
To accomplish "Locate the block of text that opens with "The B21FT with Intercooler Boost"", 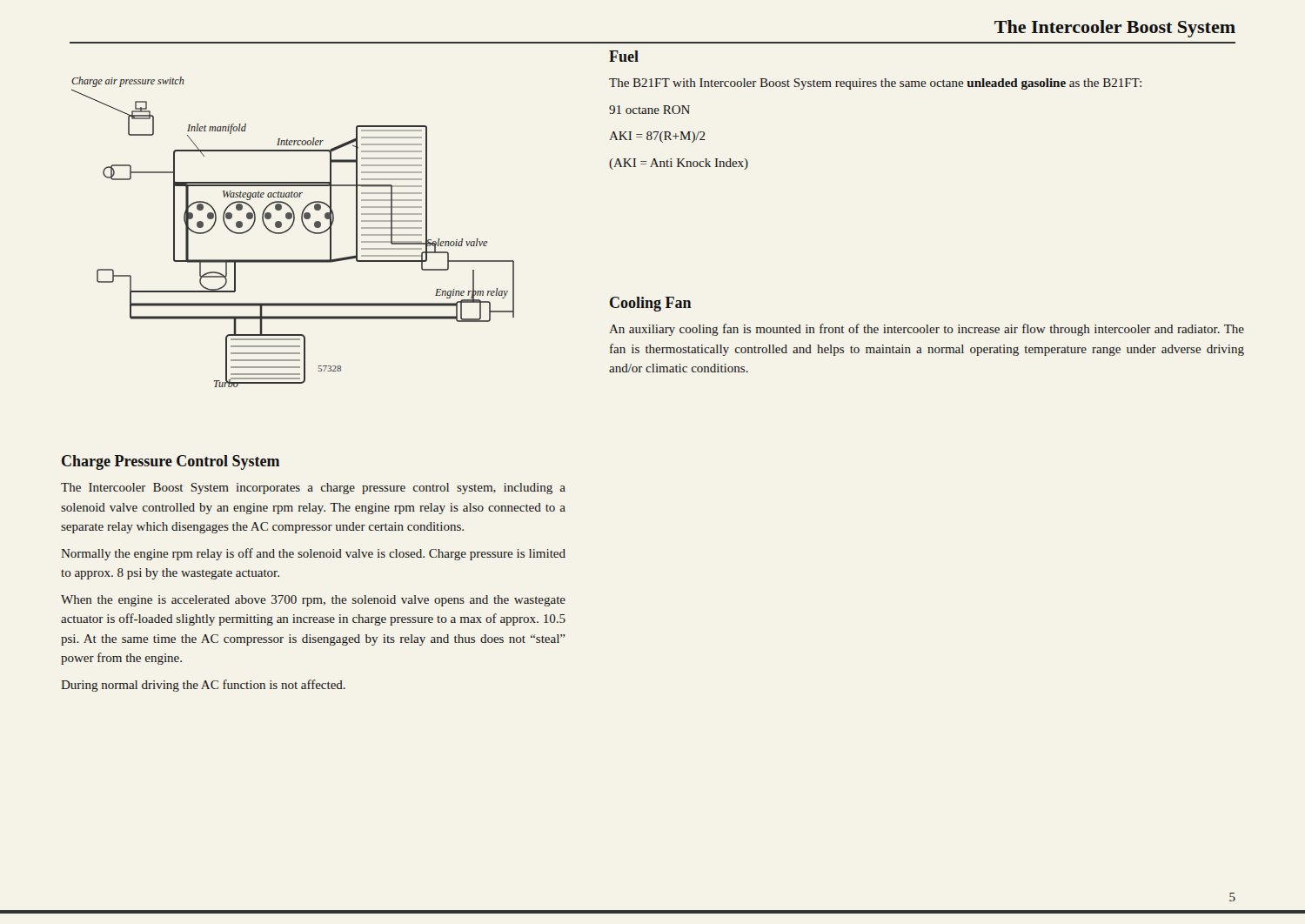I will point(875,84).
